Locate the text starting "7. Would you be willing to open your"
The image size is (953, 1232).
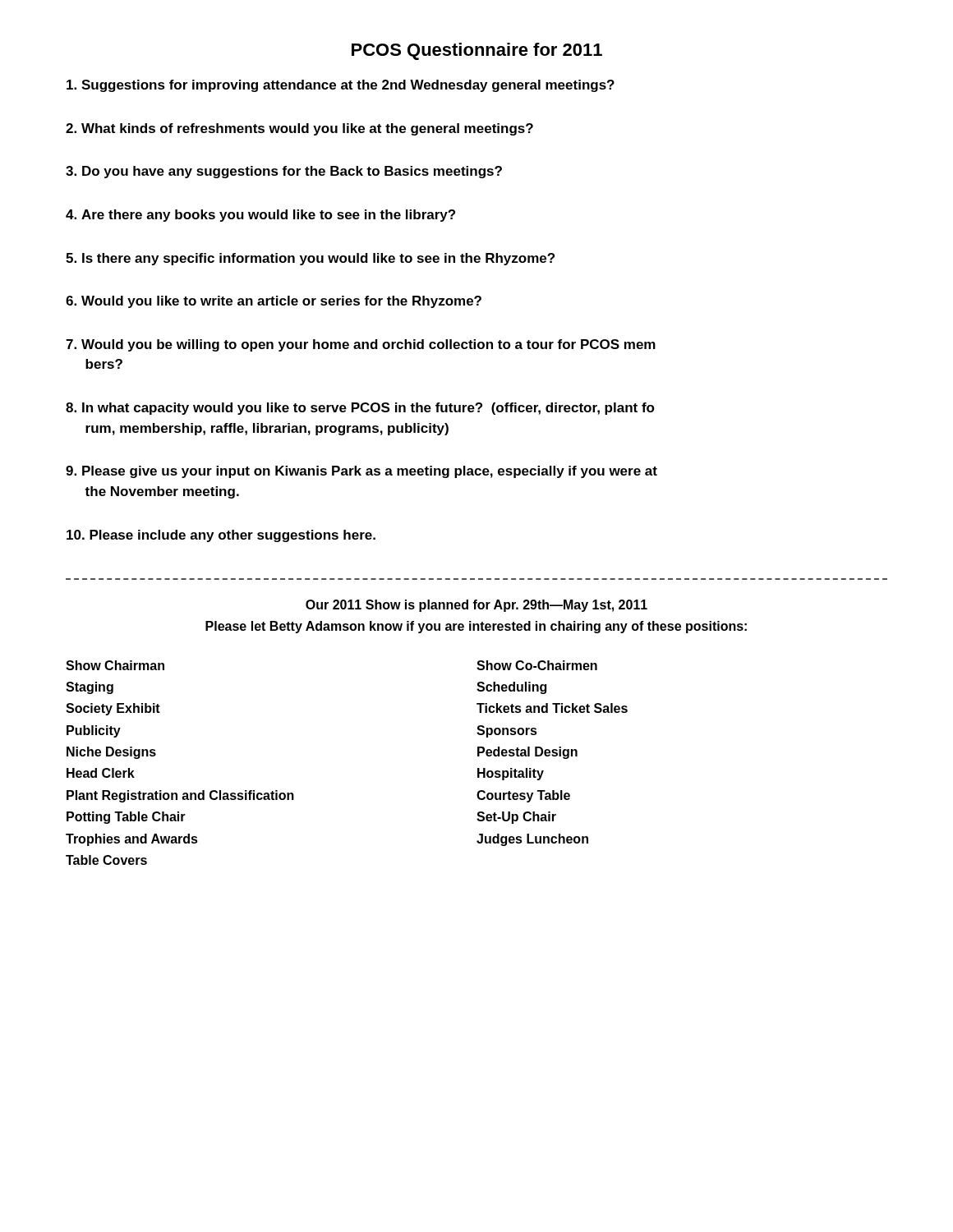(x=361, y=355)
